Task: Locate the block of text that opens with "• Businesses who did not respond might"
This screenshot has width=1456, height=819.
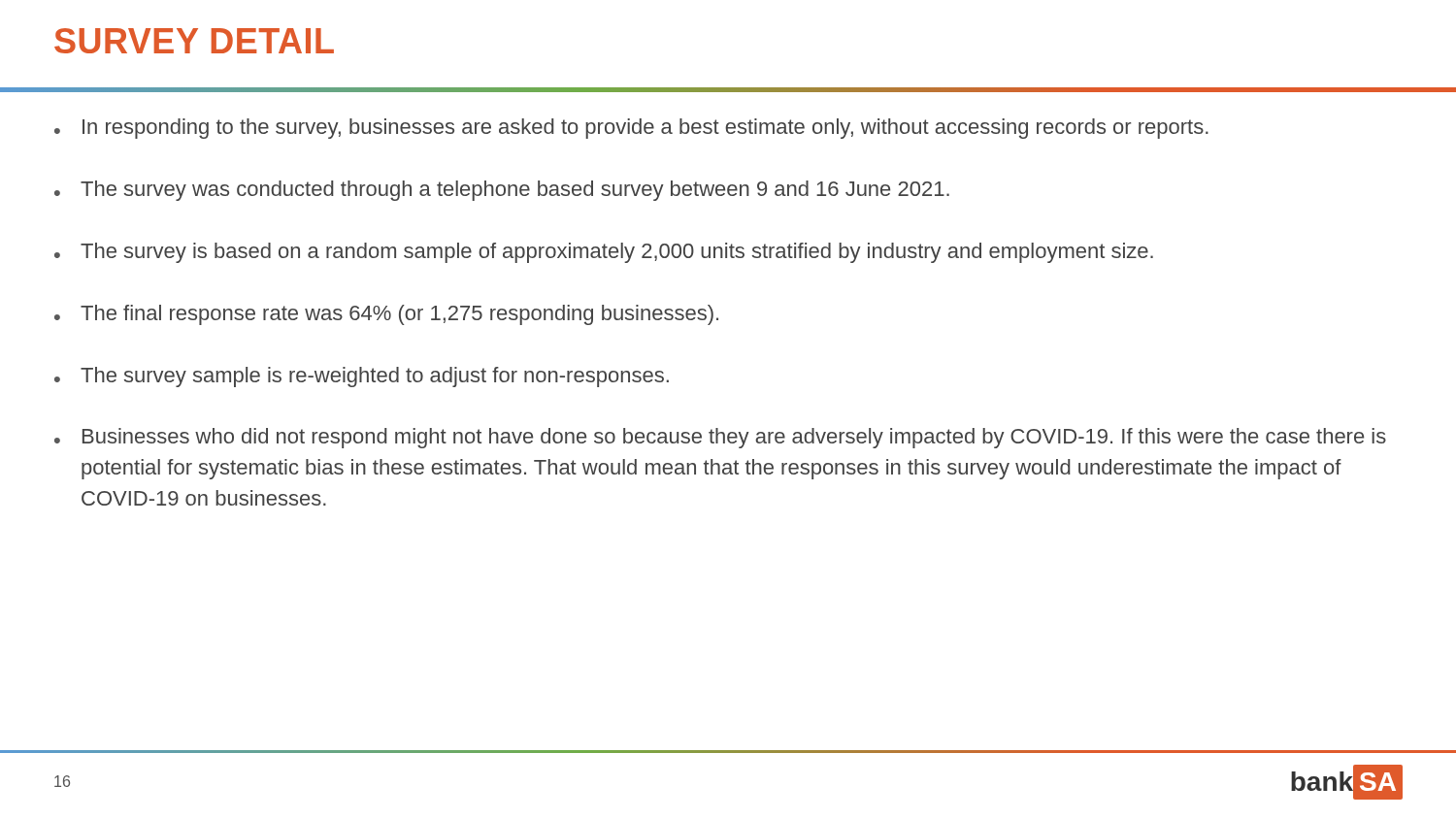Action: [x=728, y=468]
